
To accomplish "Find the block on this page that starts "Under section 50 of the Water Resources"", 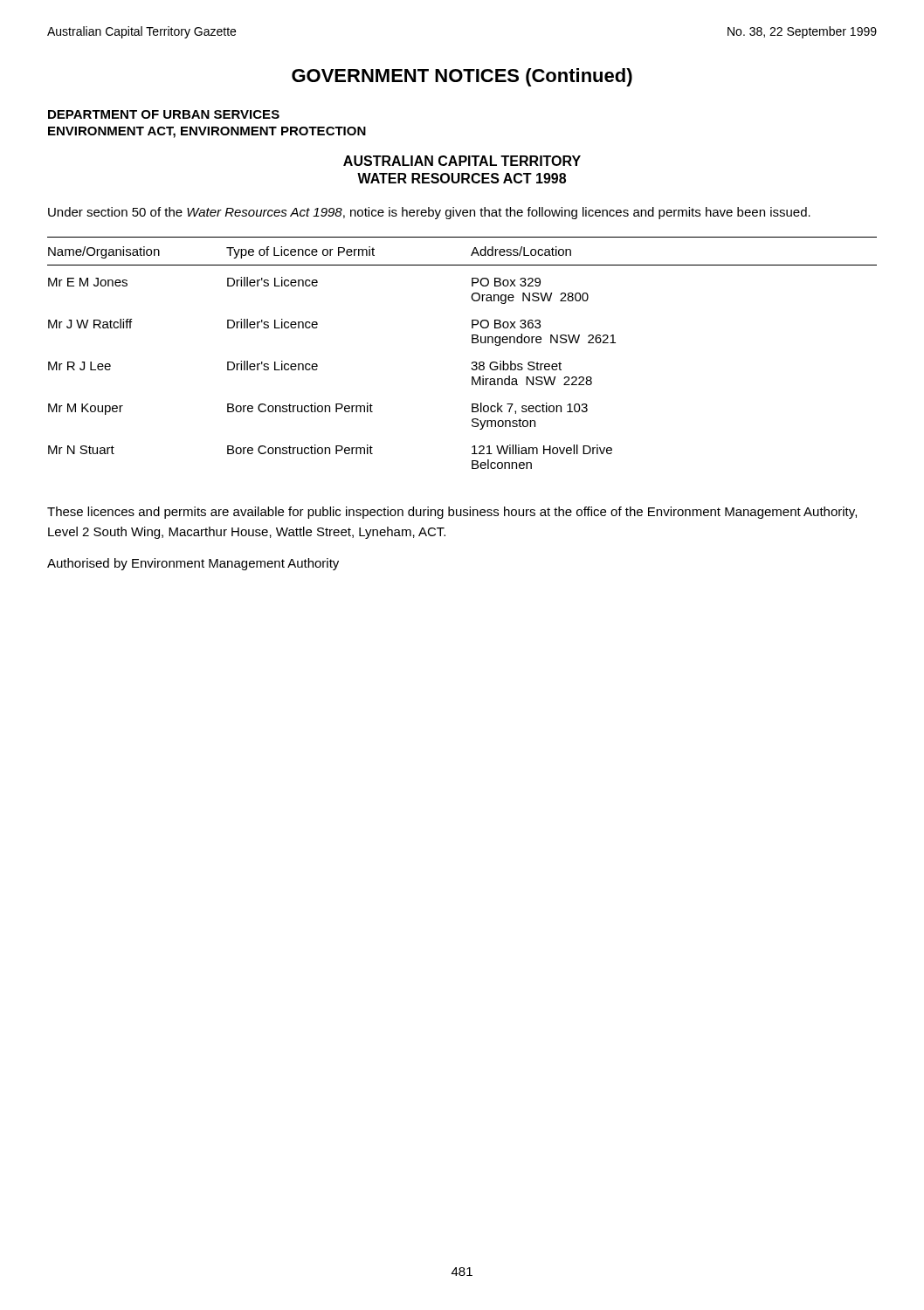I will pyautogui.click(x=429, y=212).
